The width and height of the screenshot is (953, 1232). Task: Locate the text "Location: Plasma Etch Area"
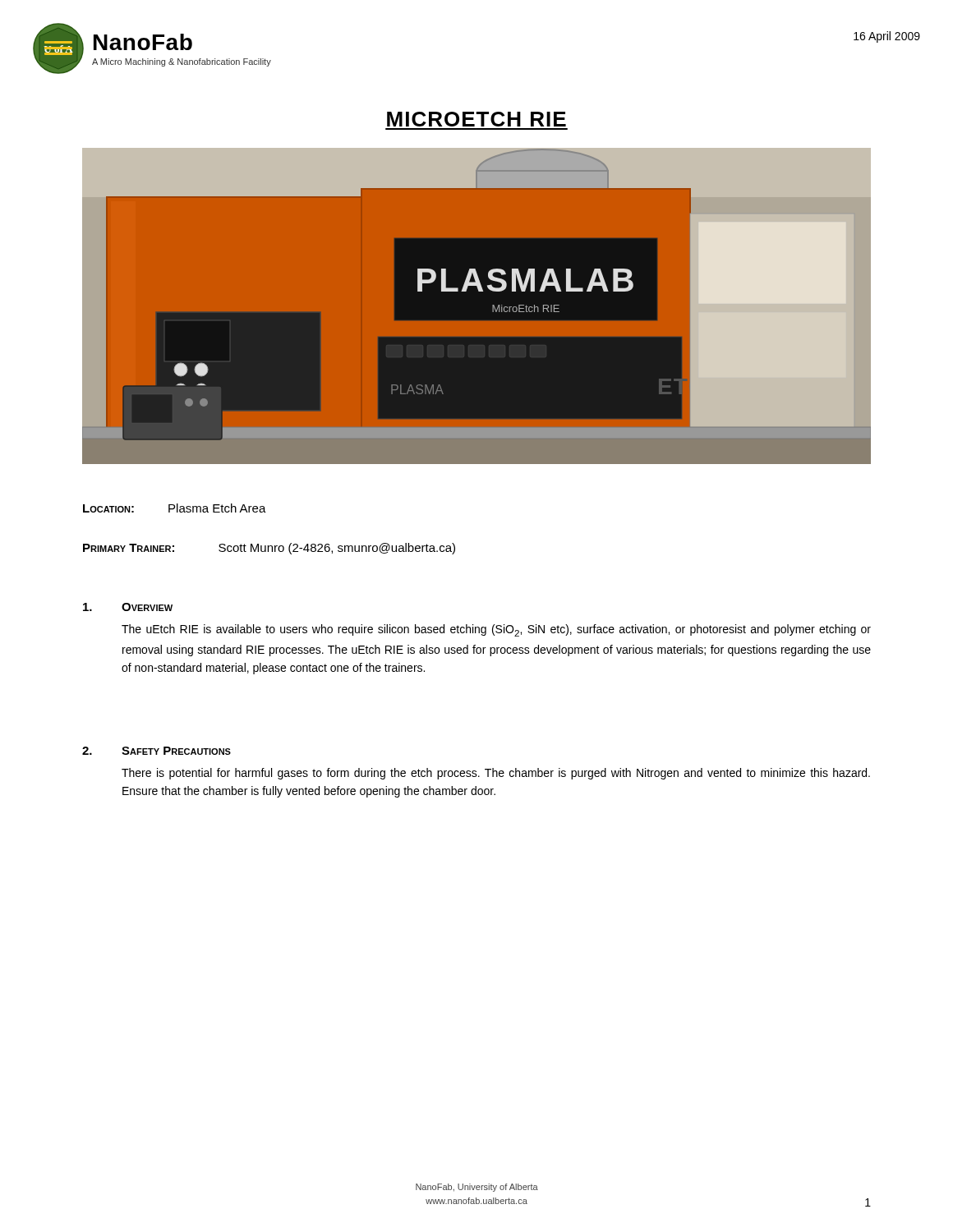point(174,508)
